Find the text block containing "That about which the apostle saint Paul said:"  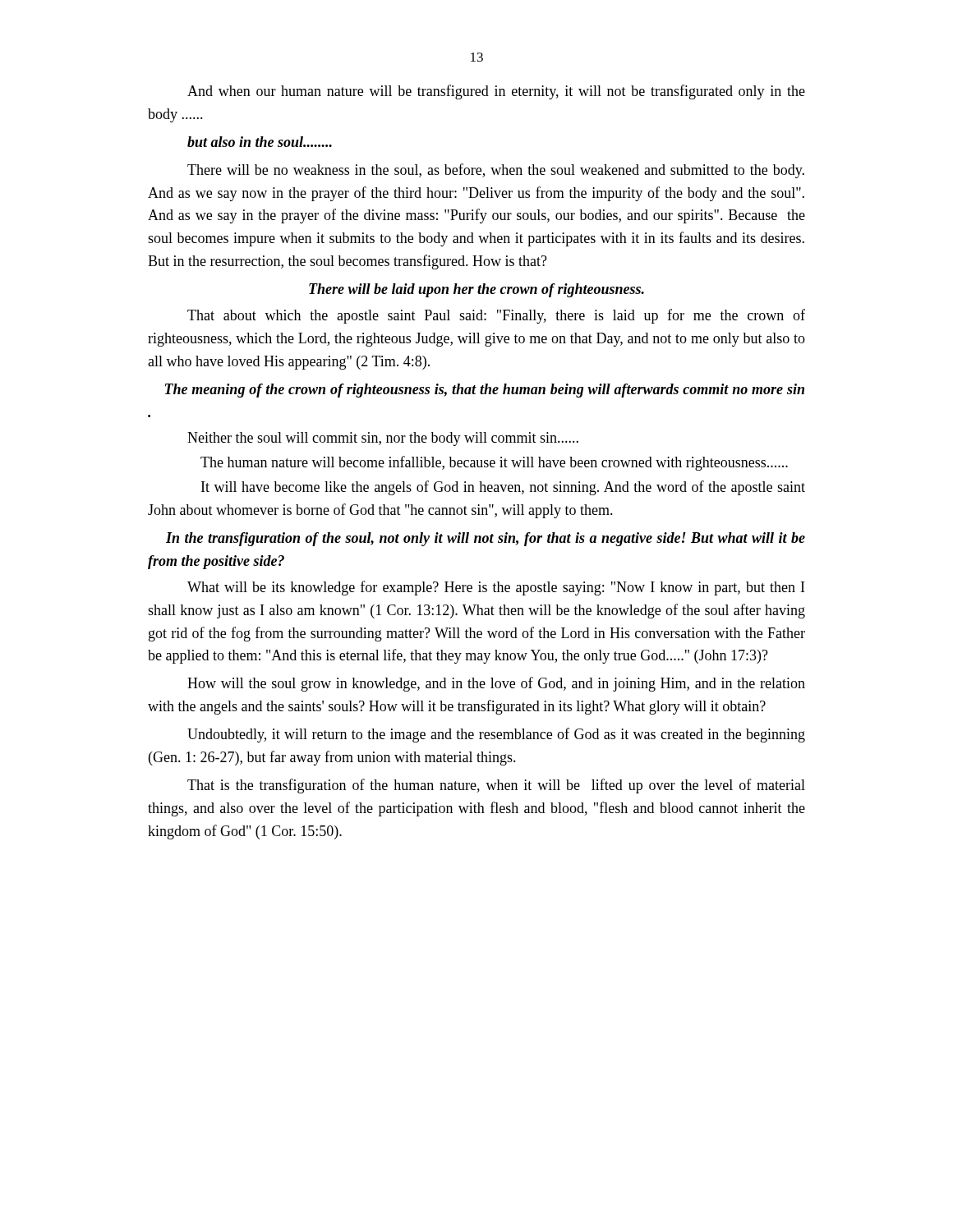[476, 339]
